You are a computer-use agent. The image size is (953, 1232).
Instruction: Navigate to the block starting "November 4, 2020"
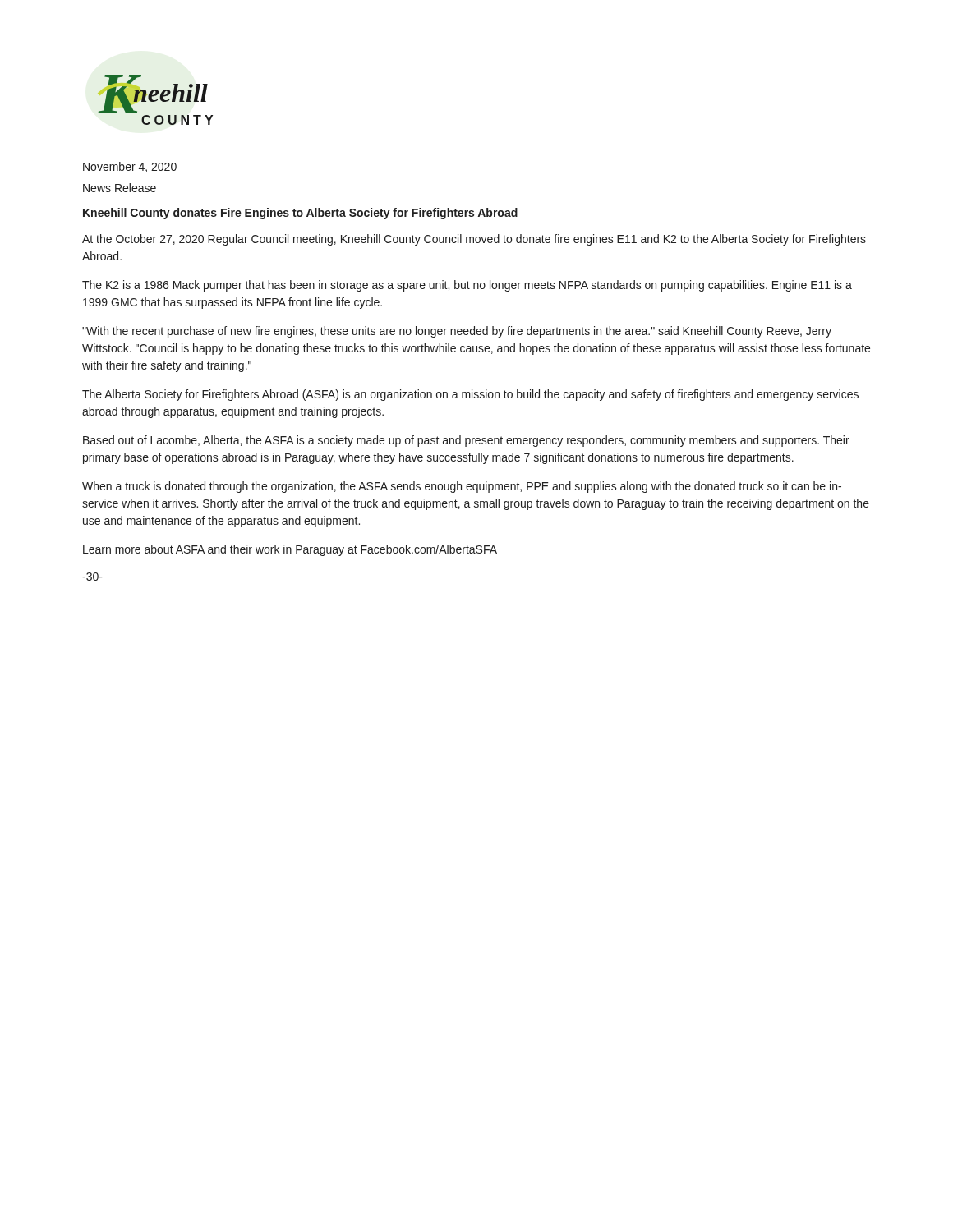[x=129, y=167]
